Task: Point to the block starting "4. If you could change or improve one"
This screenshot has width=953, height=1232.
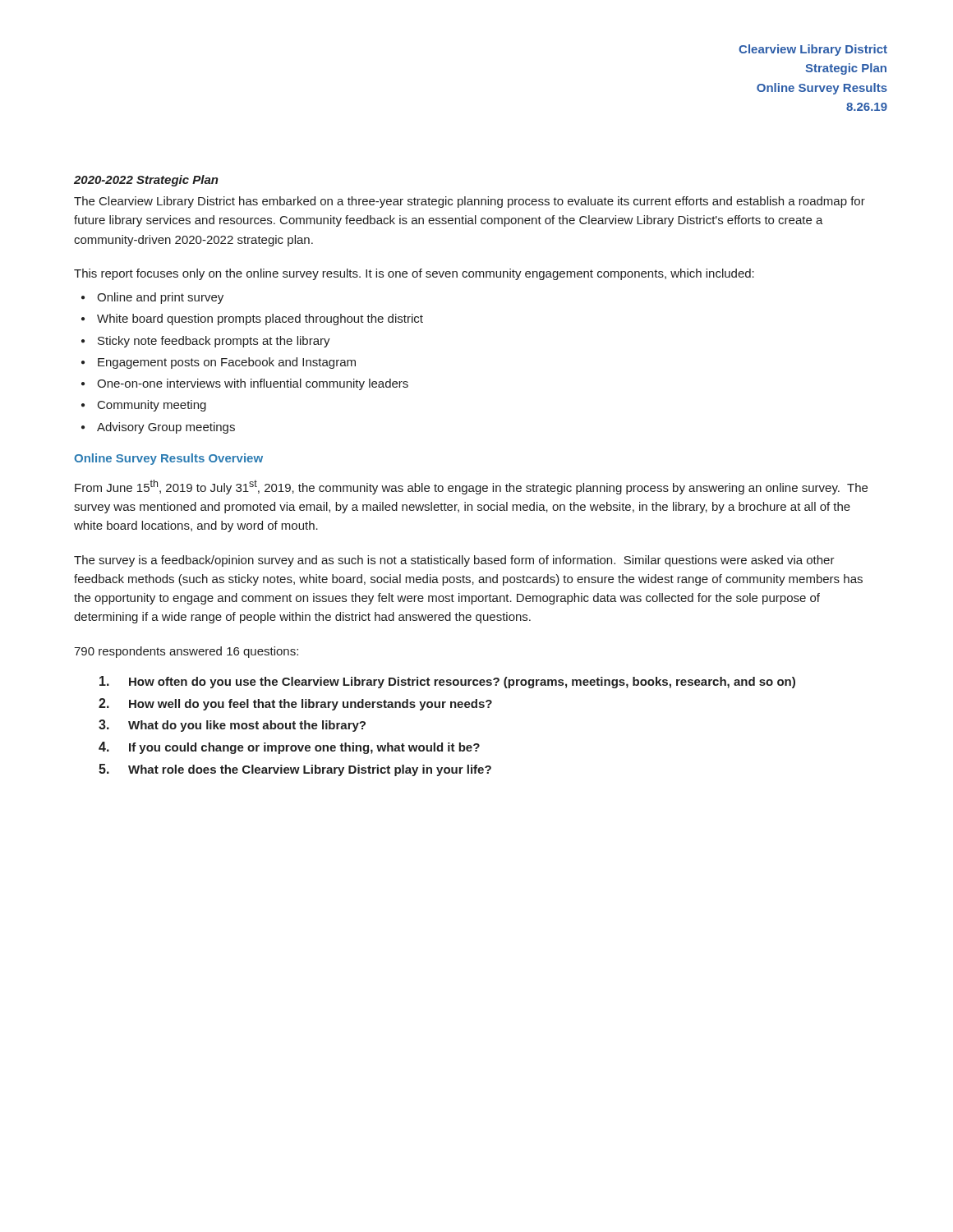Action: [289, 748]
